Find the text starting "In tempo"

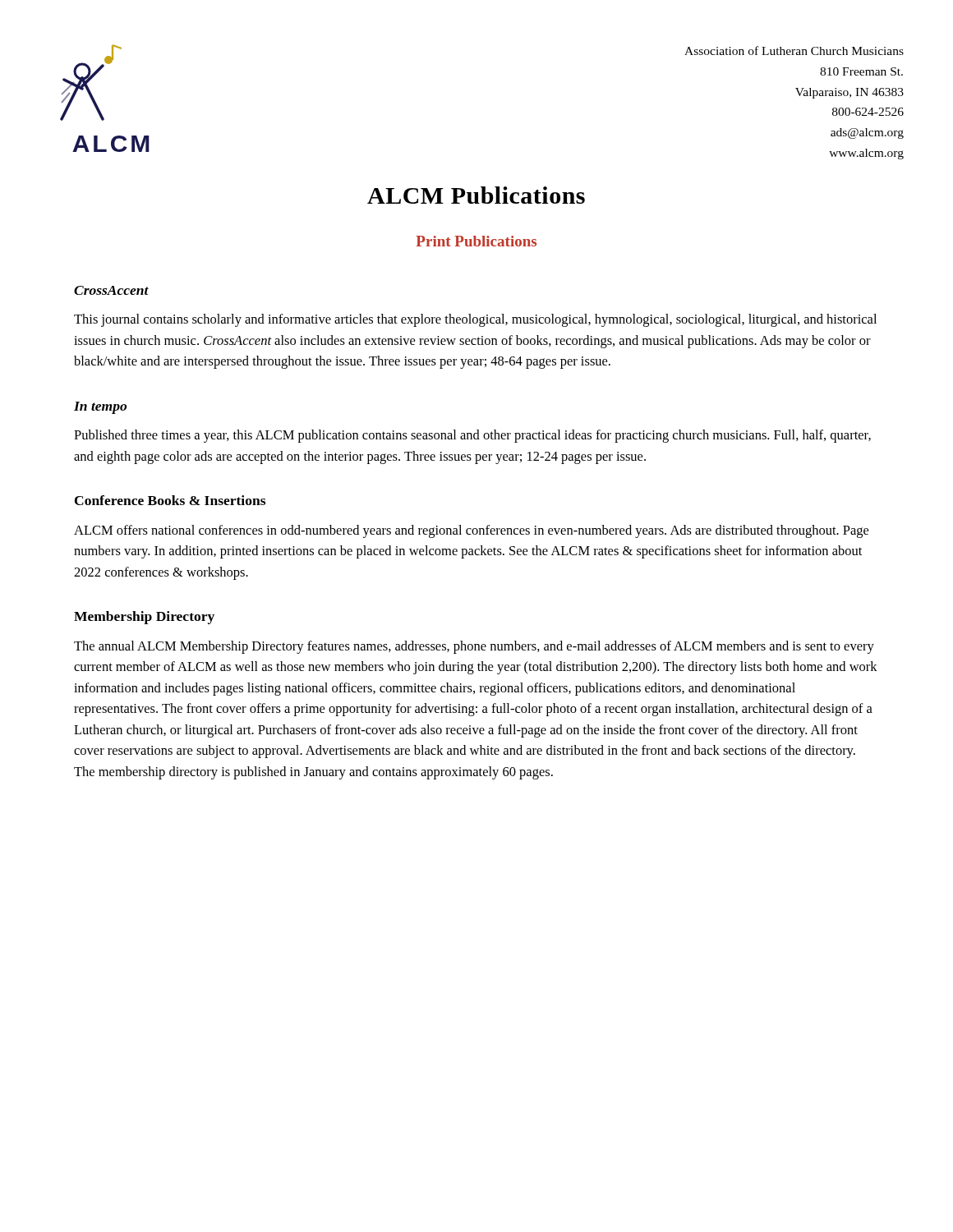pyautogui.click(x=100, y=408)
